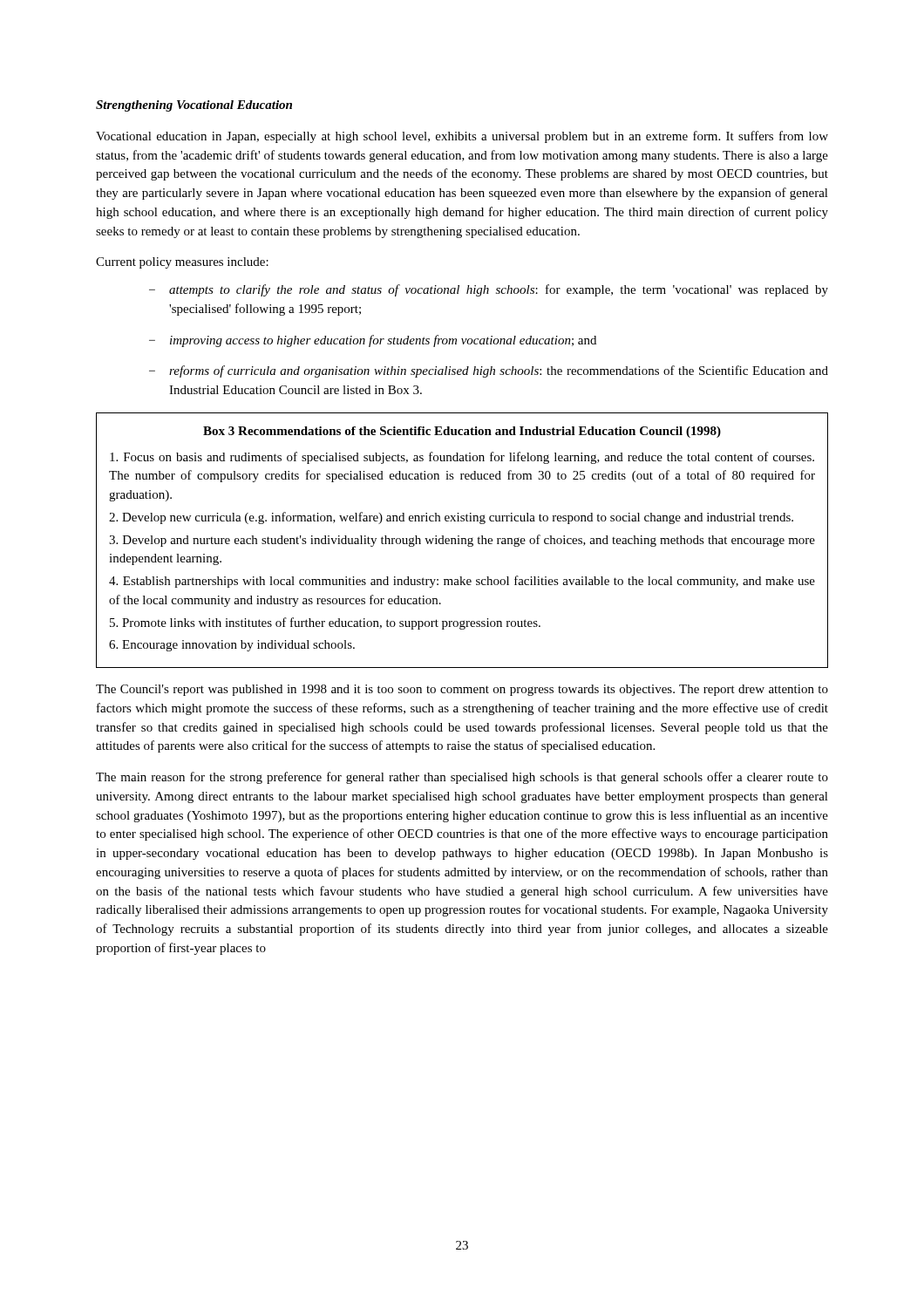Select the text block starting "Vocational education in Japan,"
Viewport: 924px width, 1308px height.
coord(462,183)
